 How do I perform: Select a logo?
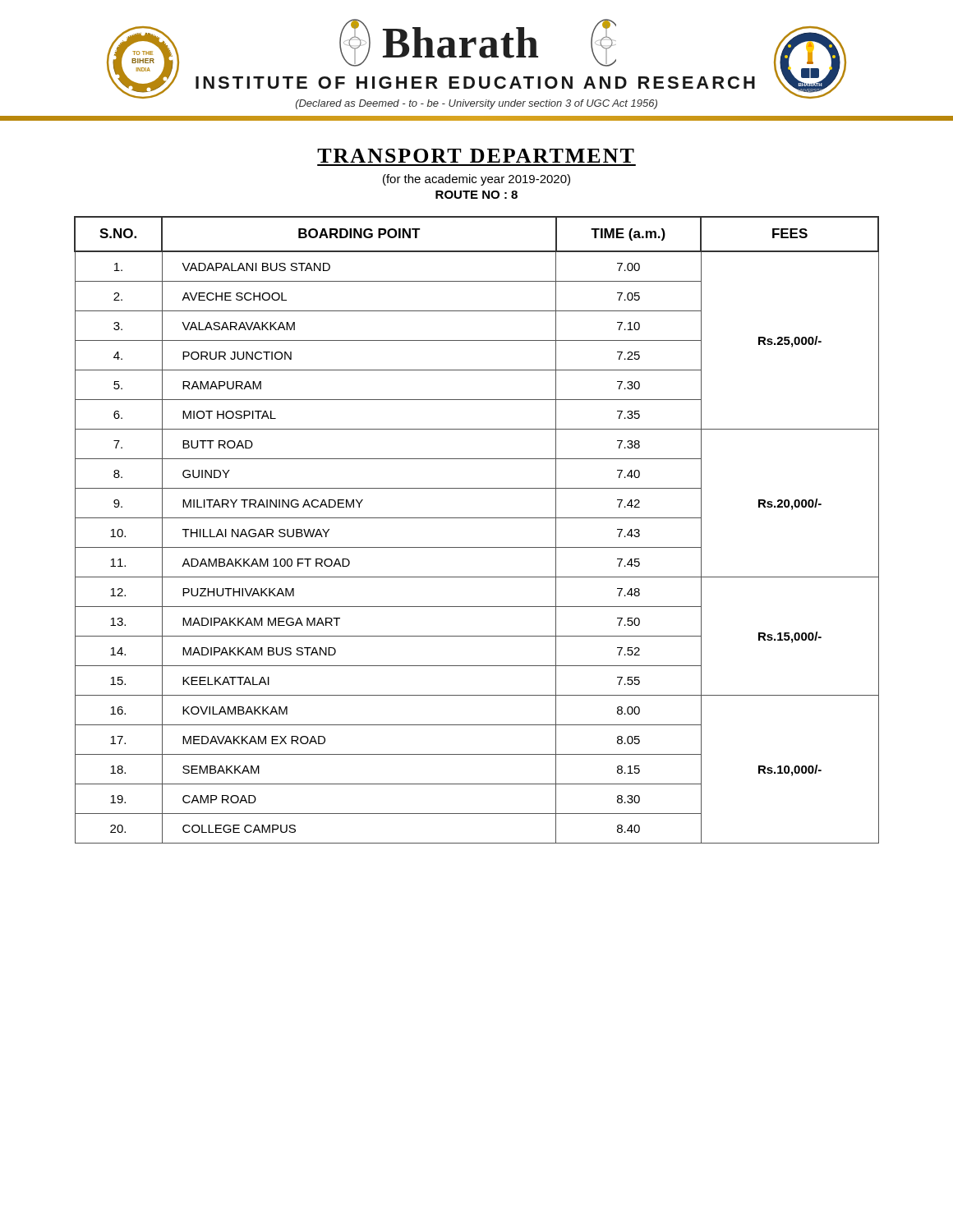point(476,58)
